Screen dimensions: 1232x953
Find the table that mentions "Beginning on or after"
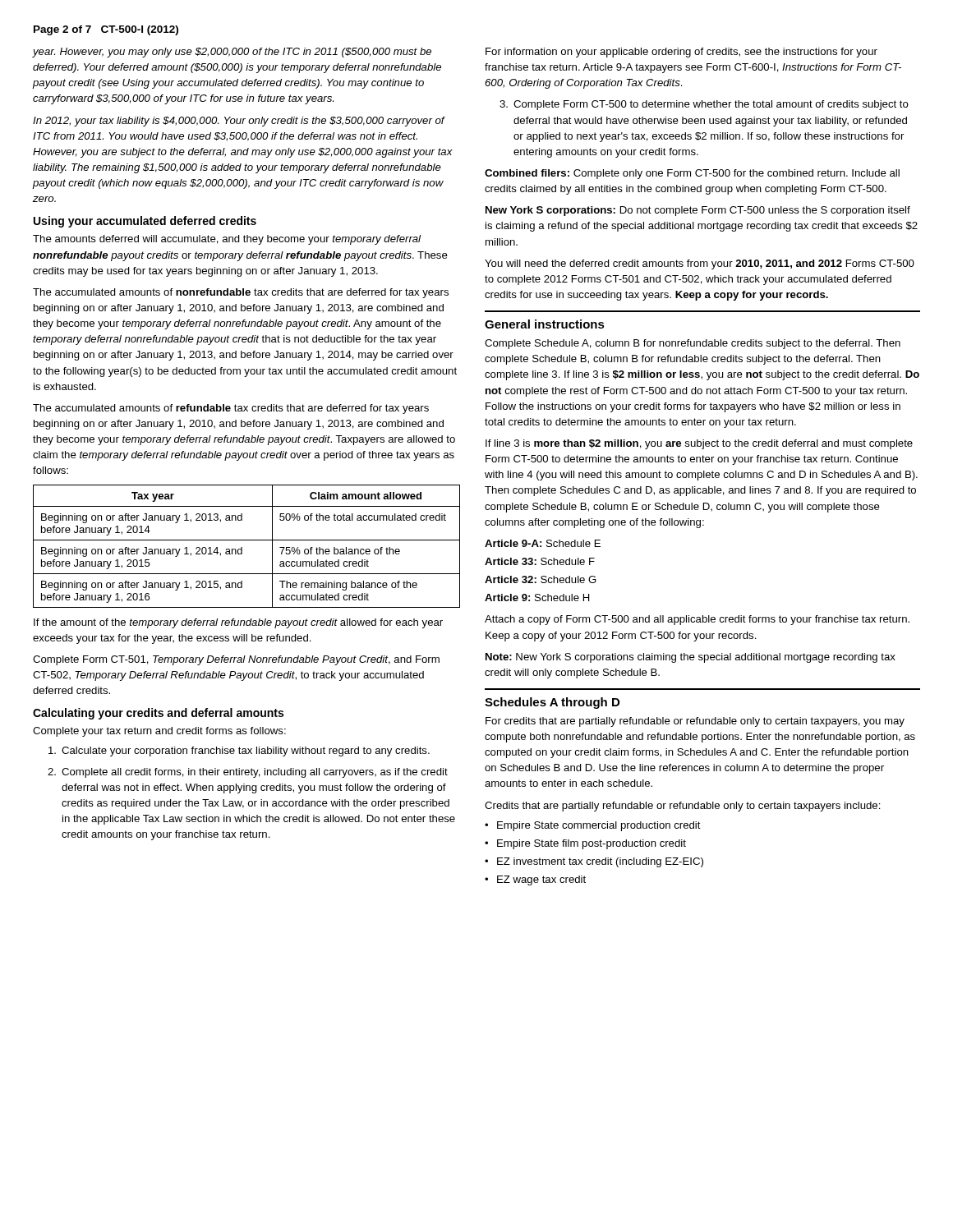coord(246,546)
